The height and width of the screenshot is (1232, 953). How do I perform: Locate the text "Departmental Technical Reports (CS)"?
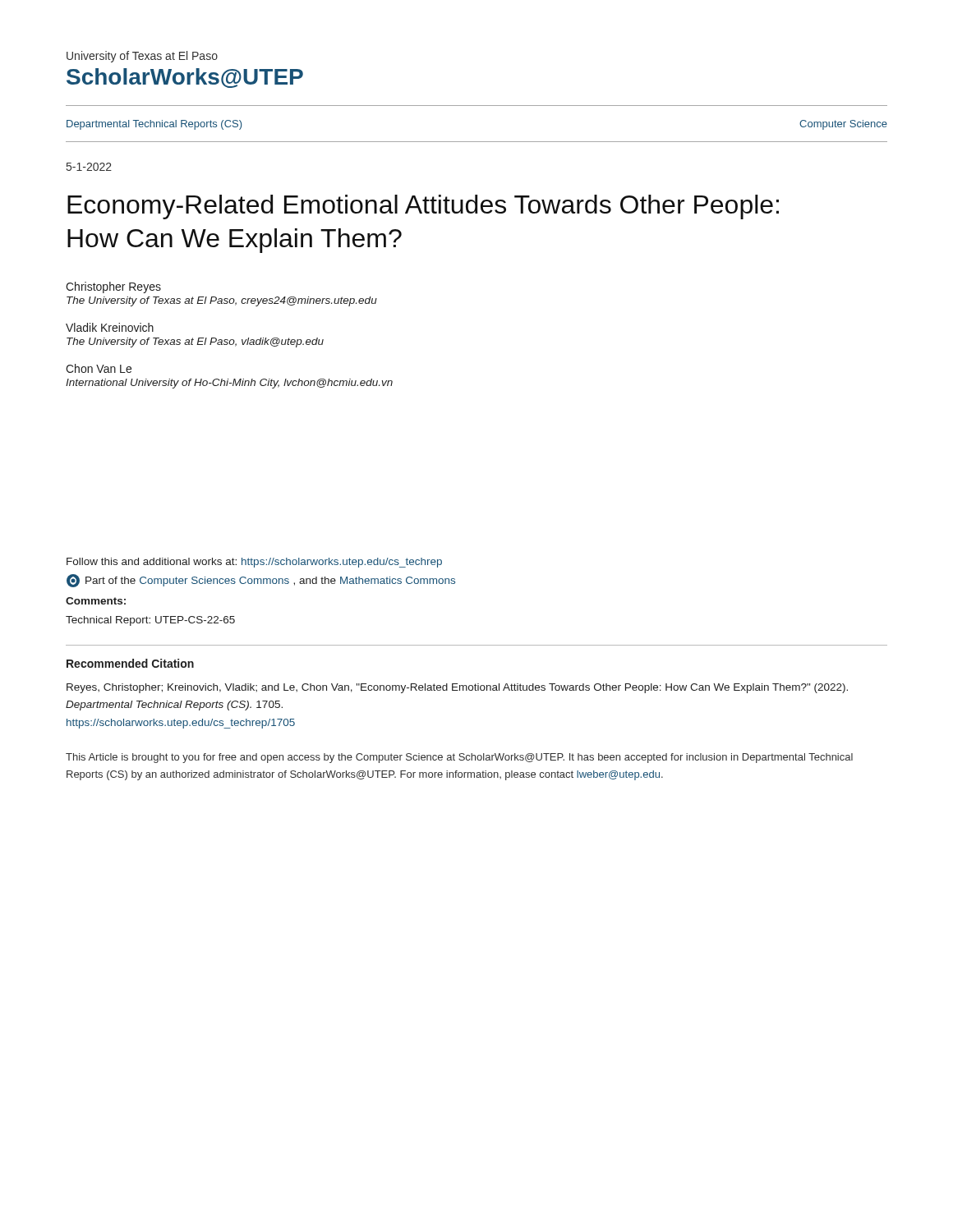click(x=154, y=124)
